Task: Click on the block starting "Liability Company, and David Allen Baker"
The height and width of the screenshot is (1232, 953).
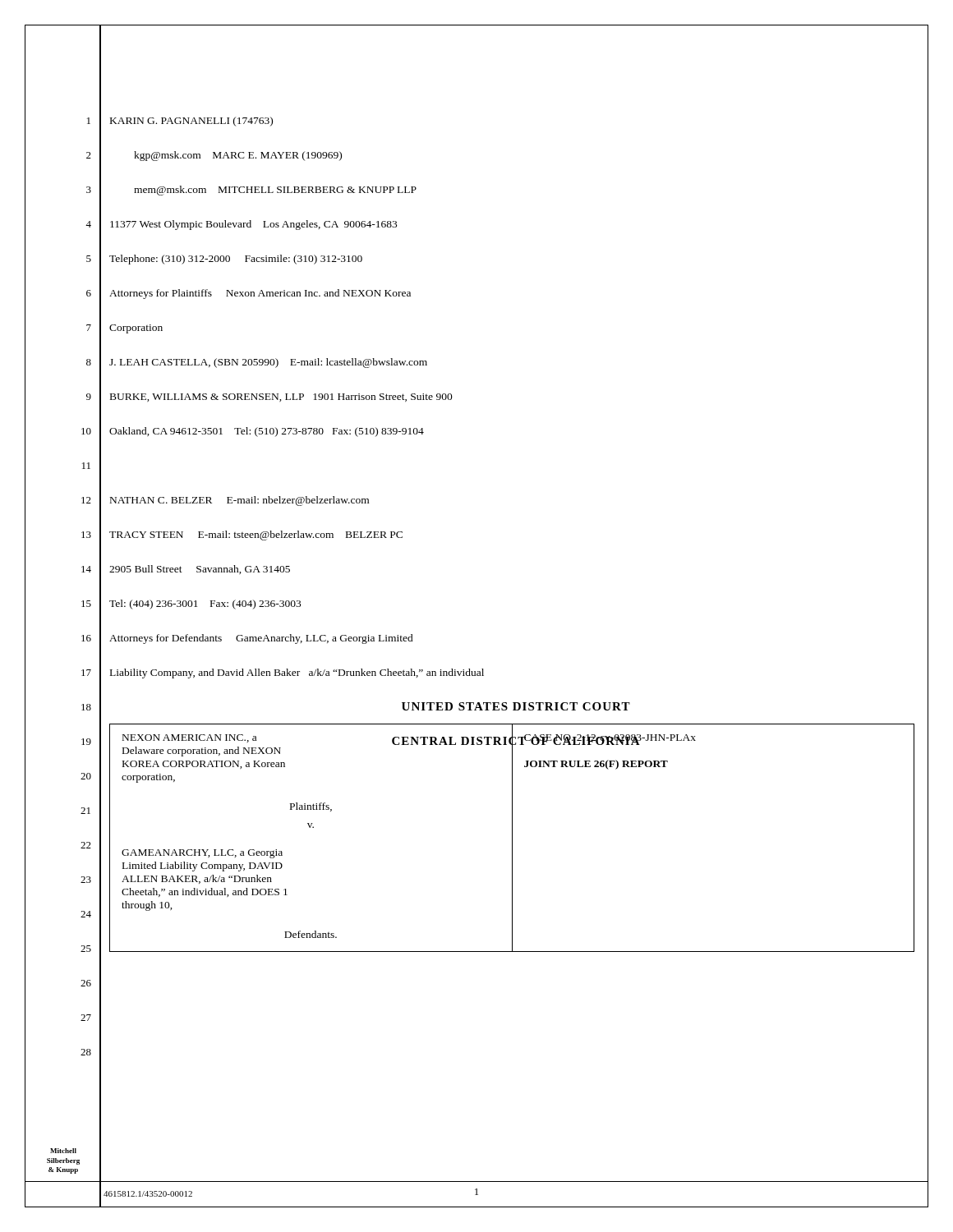Action: click(297, 672)
